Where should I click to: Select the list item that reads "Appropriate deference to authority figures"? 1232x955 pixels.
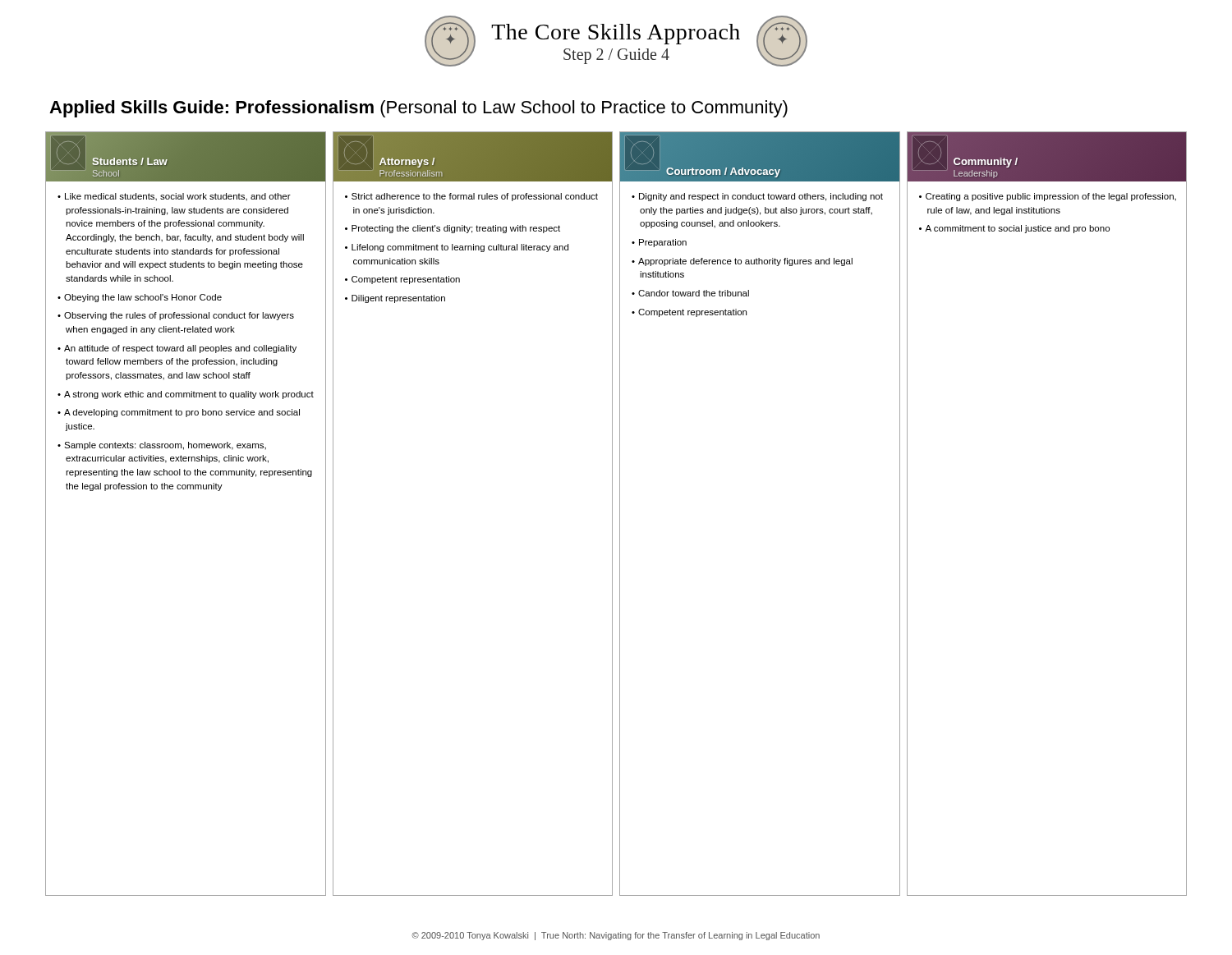[746, 268]
